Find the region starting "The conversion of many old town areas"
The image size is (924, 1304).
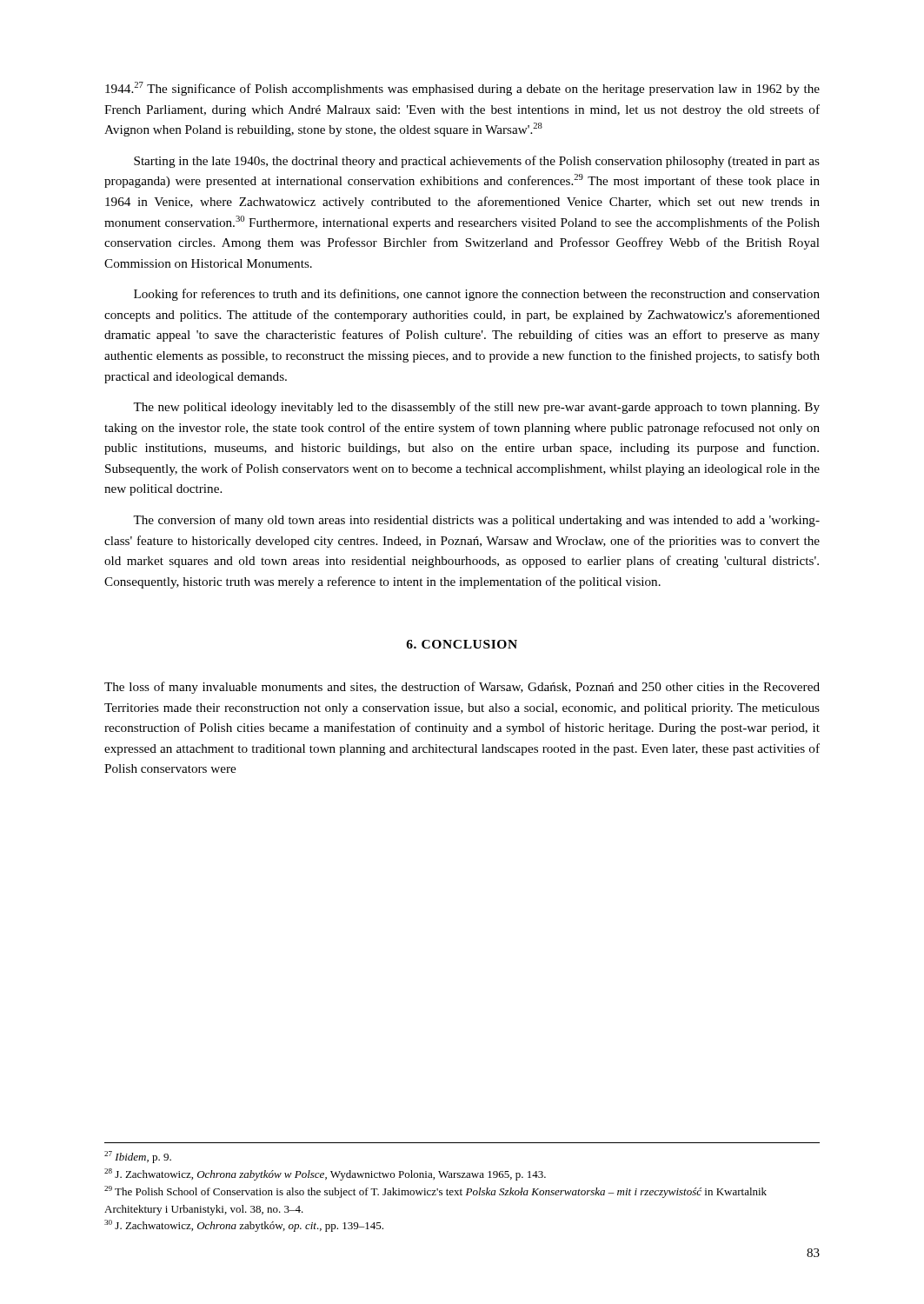[462, 550]
